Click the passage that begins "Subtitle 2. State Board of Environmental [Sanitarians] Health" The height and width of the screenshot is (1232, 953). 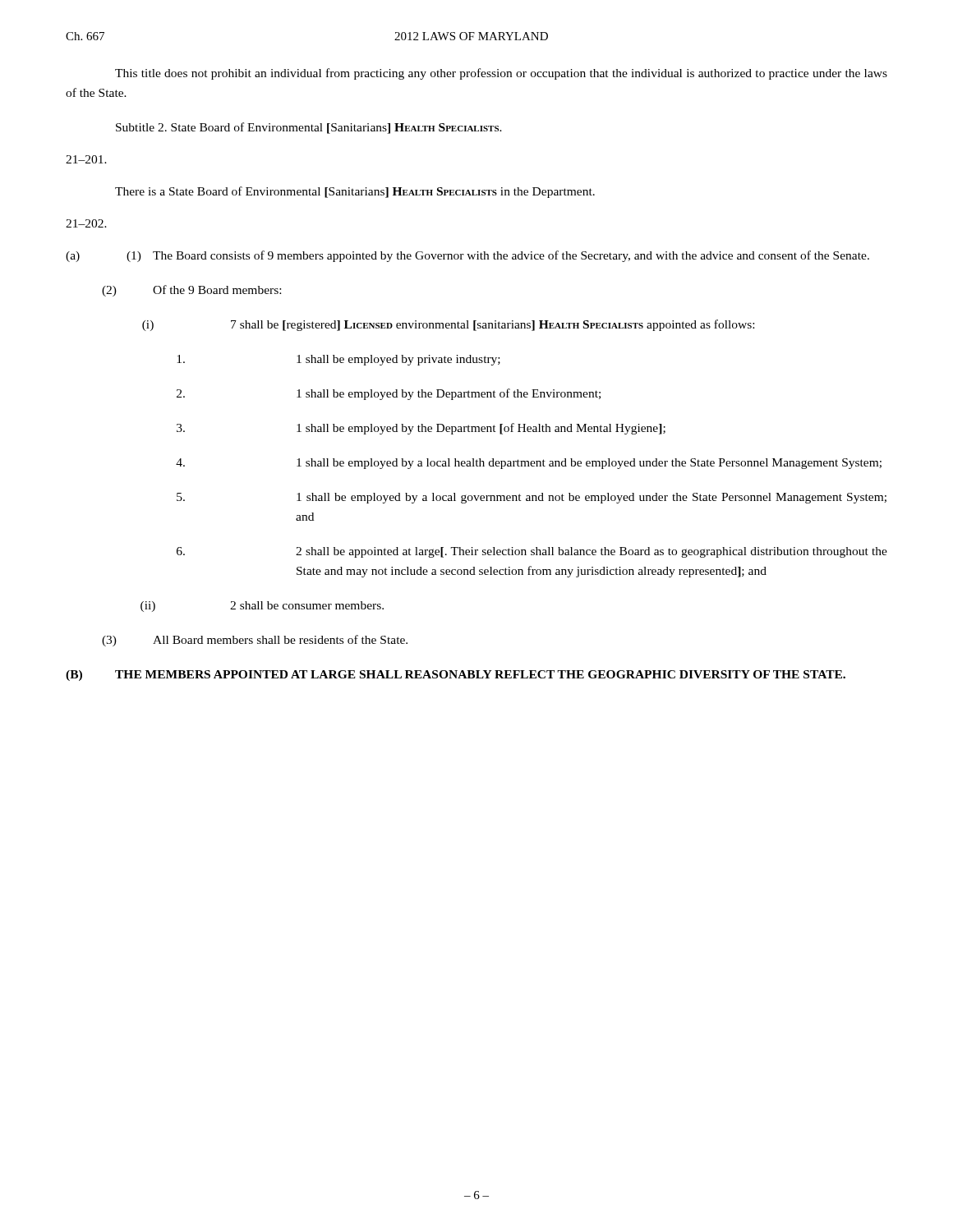point(309,127)
